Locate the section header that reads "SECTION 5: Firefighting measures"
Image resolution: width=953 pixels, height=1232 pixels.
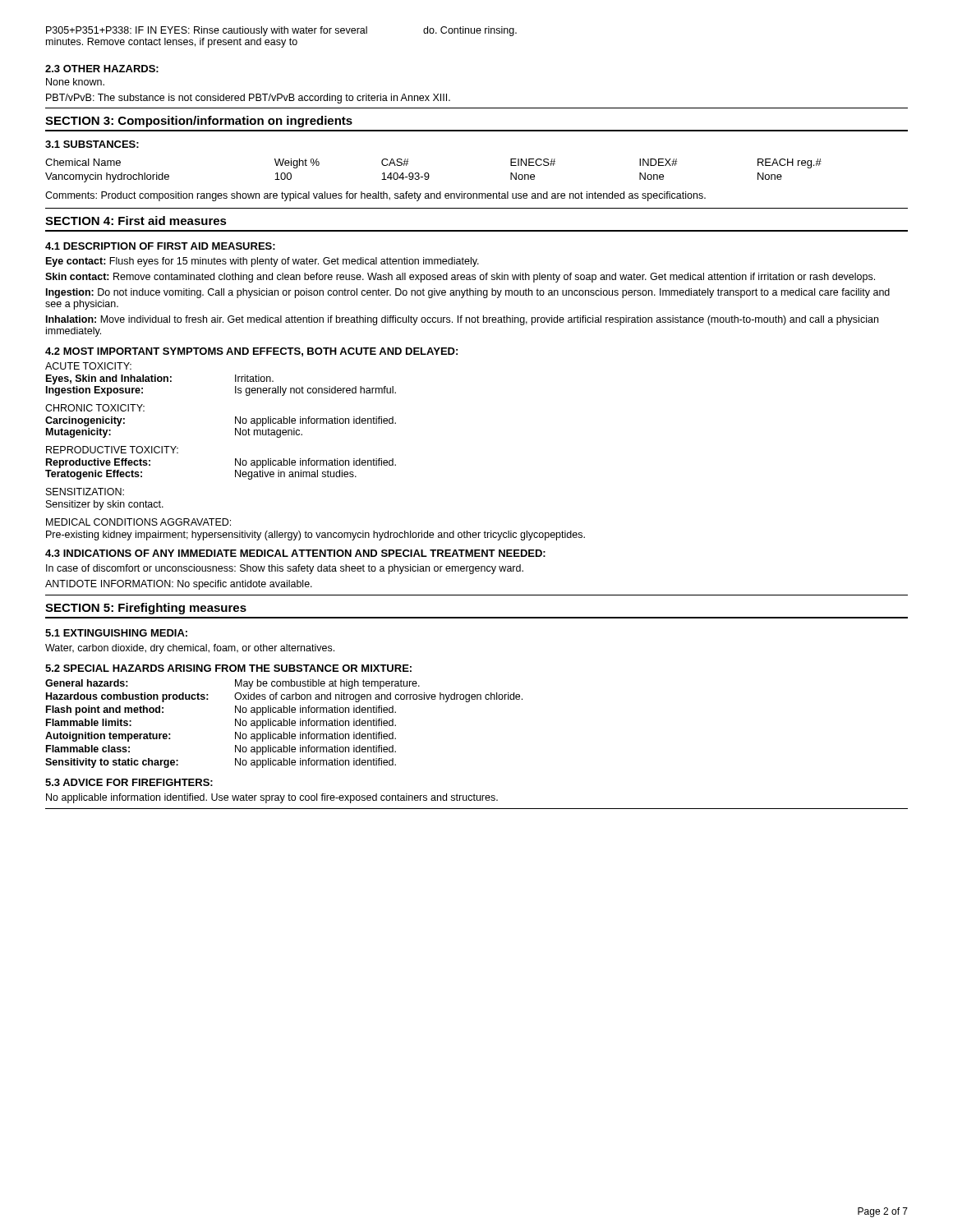[x=146, y=607]
